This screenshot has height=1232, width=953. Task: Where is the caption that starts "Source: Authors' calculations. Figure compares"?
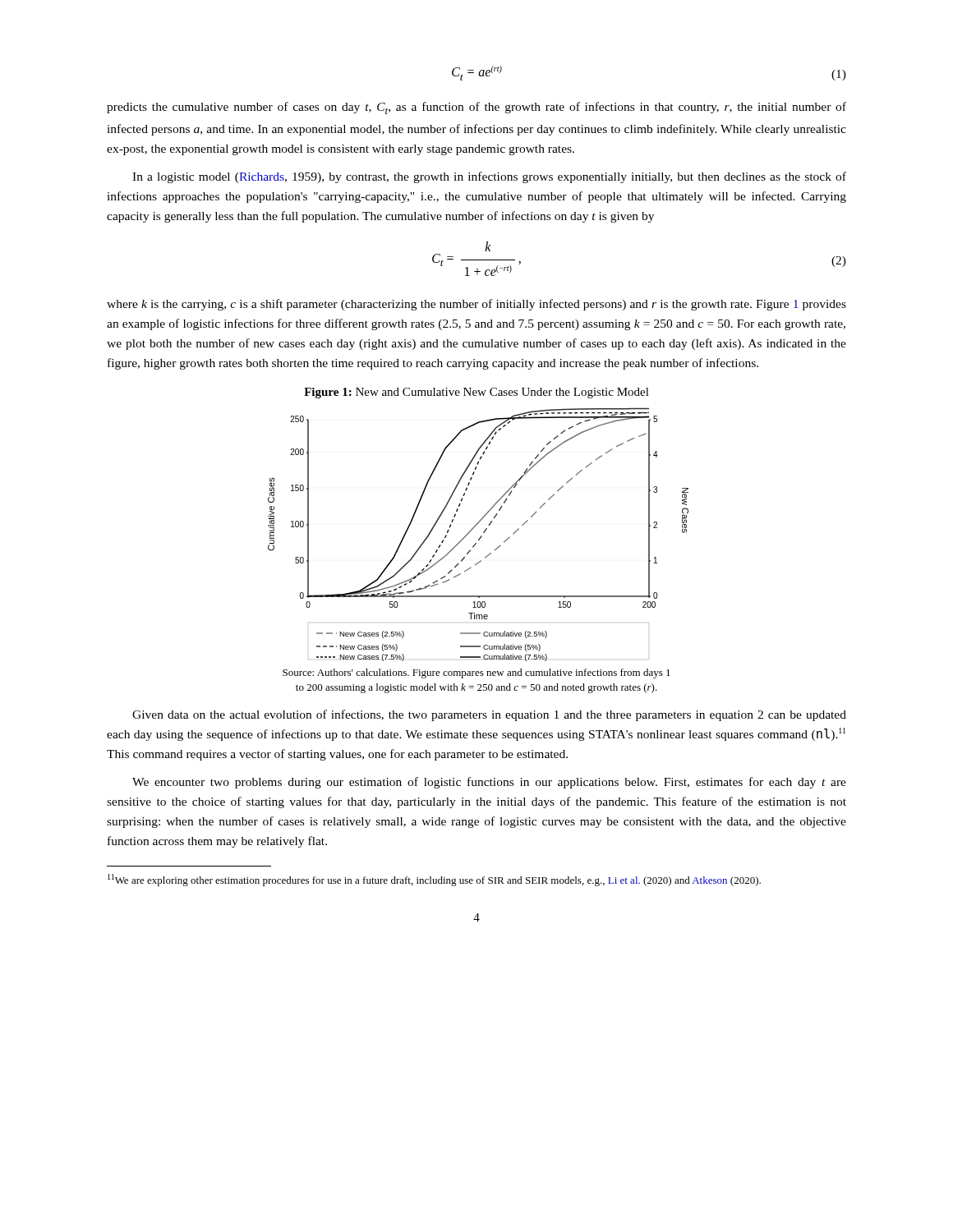coord(476,679)
